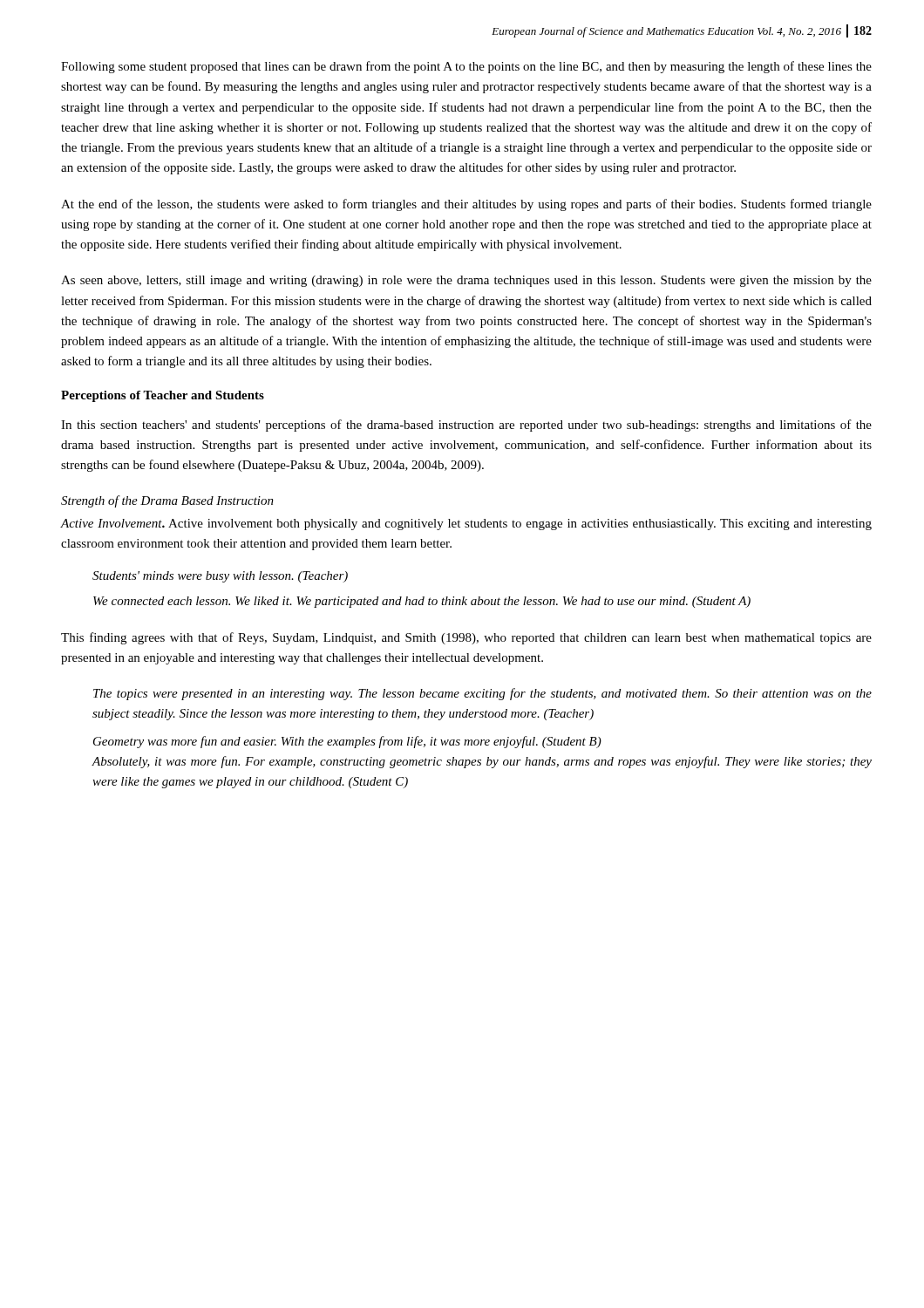Navigate to the block starting "Students' minds were"
The height and width of the screenshot is (1308, 924).
220,576
